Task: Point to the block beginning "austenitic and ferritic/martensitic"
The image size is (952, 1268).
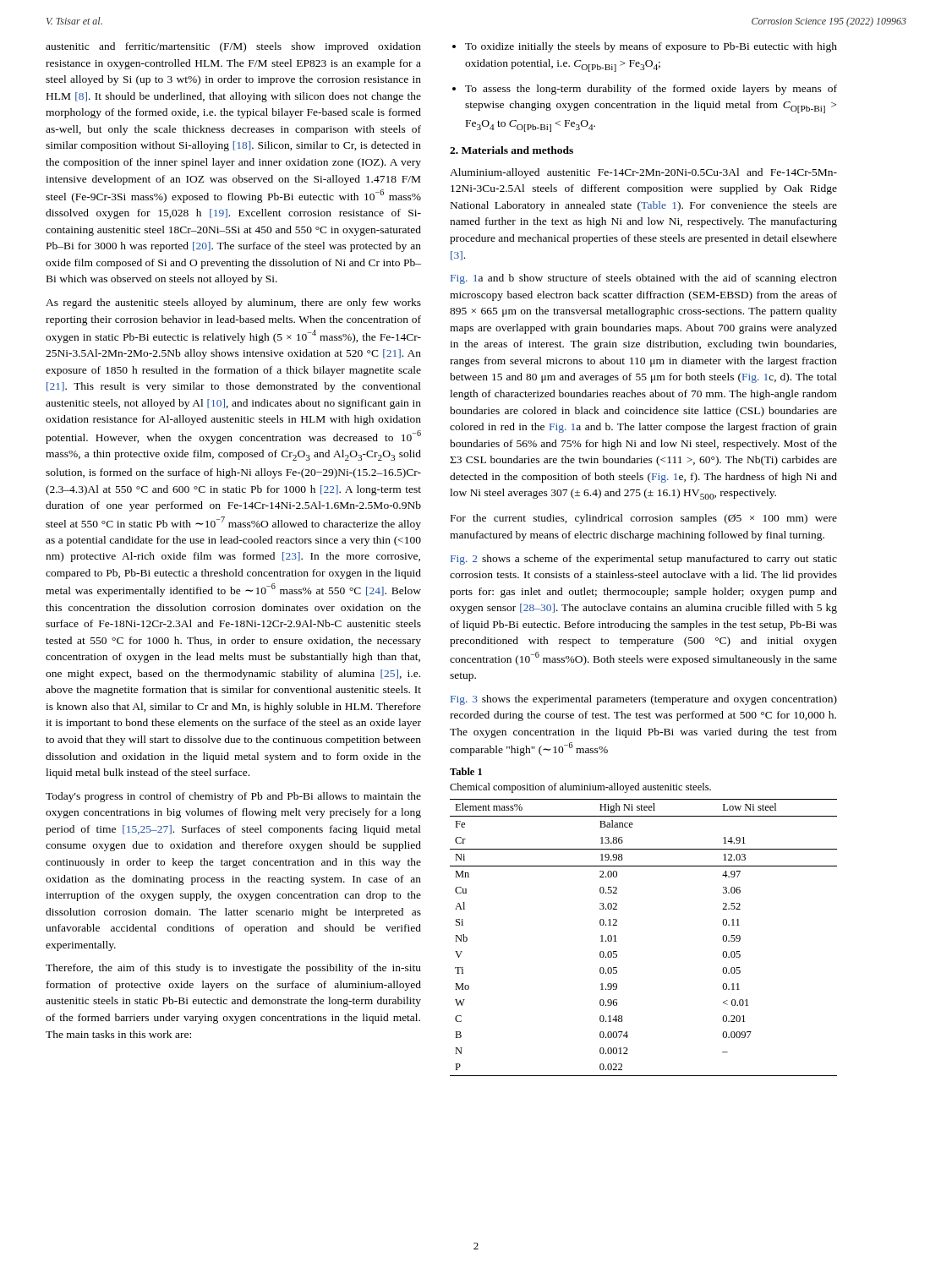Action: pyautogui.click(x=233, y=163)
